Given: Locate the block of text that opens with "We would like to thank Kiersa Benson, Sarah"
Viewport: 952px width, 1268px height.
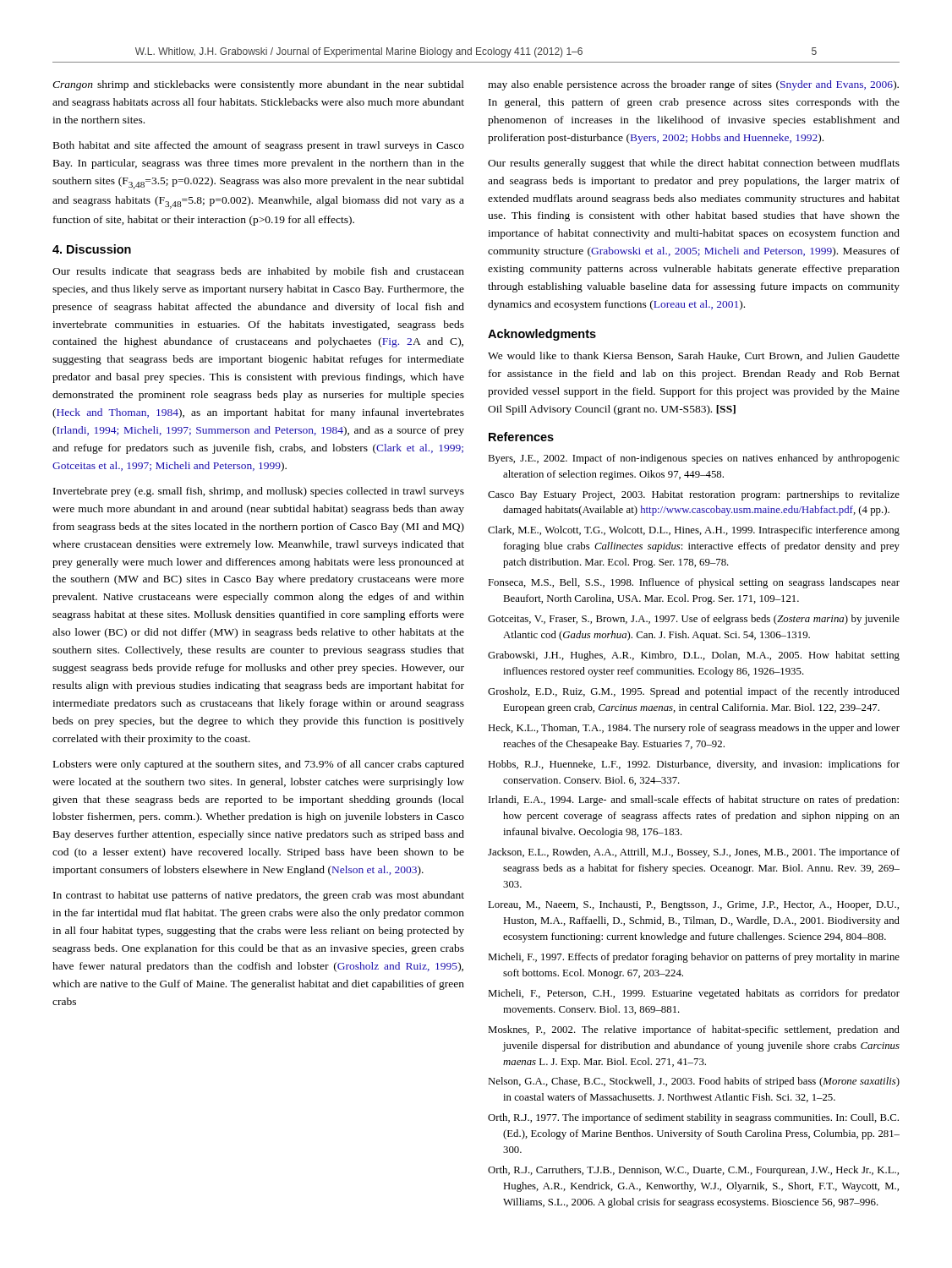Looking at the screenshot, I should (x=694, y=383).
